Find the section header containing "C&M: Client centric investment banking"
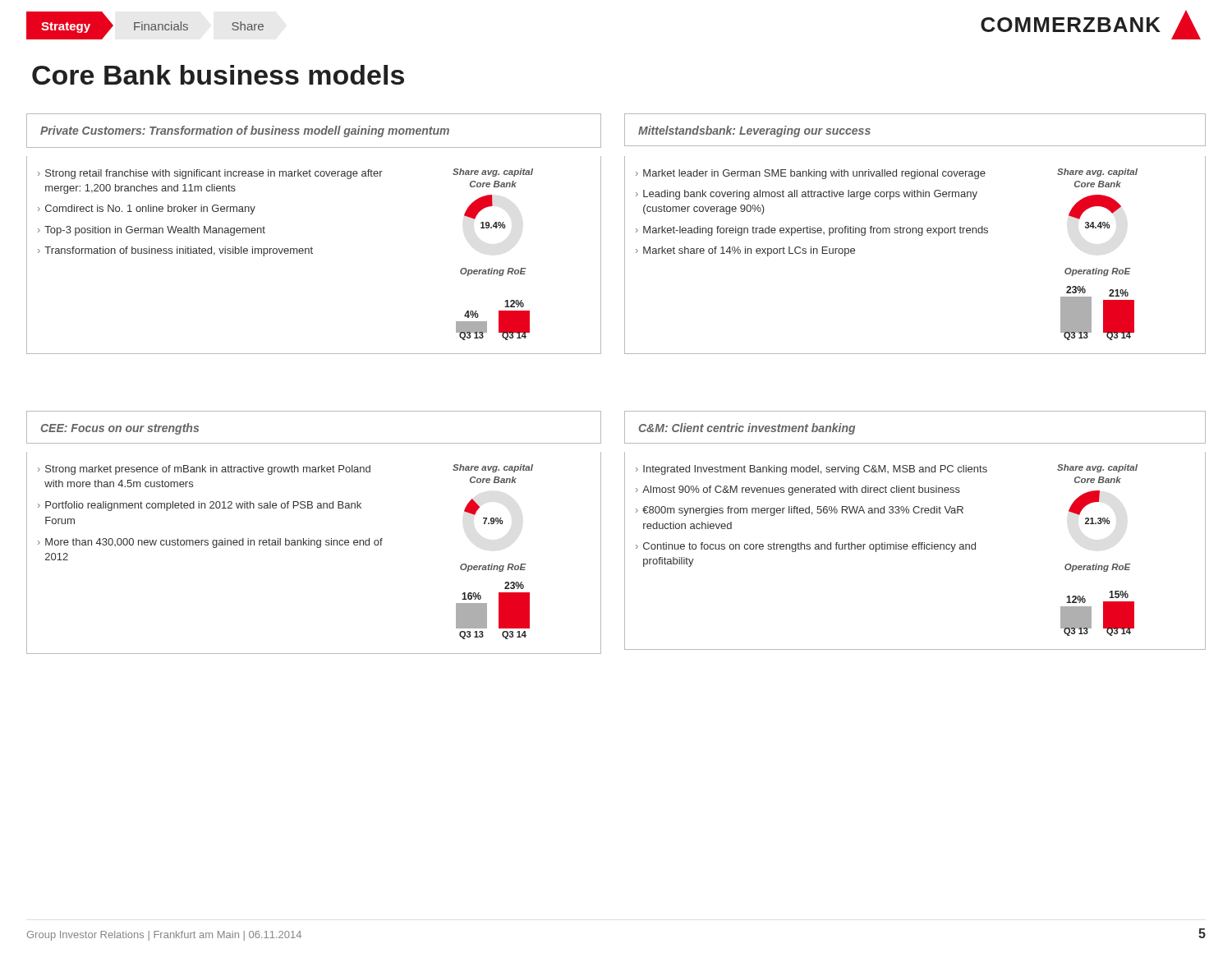Viewport: 1232px width, 953px height. tap(915, 427)
